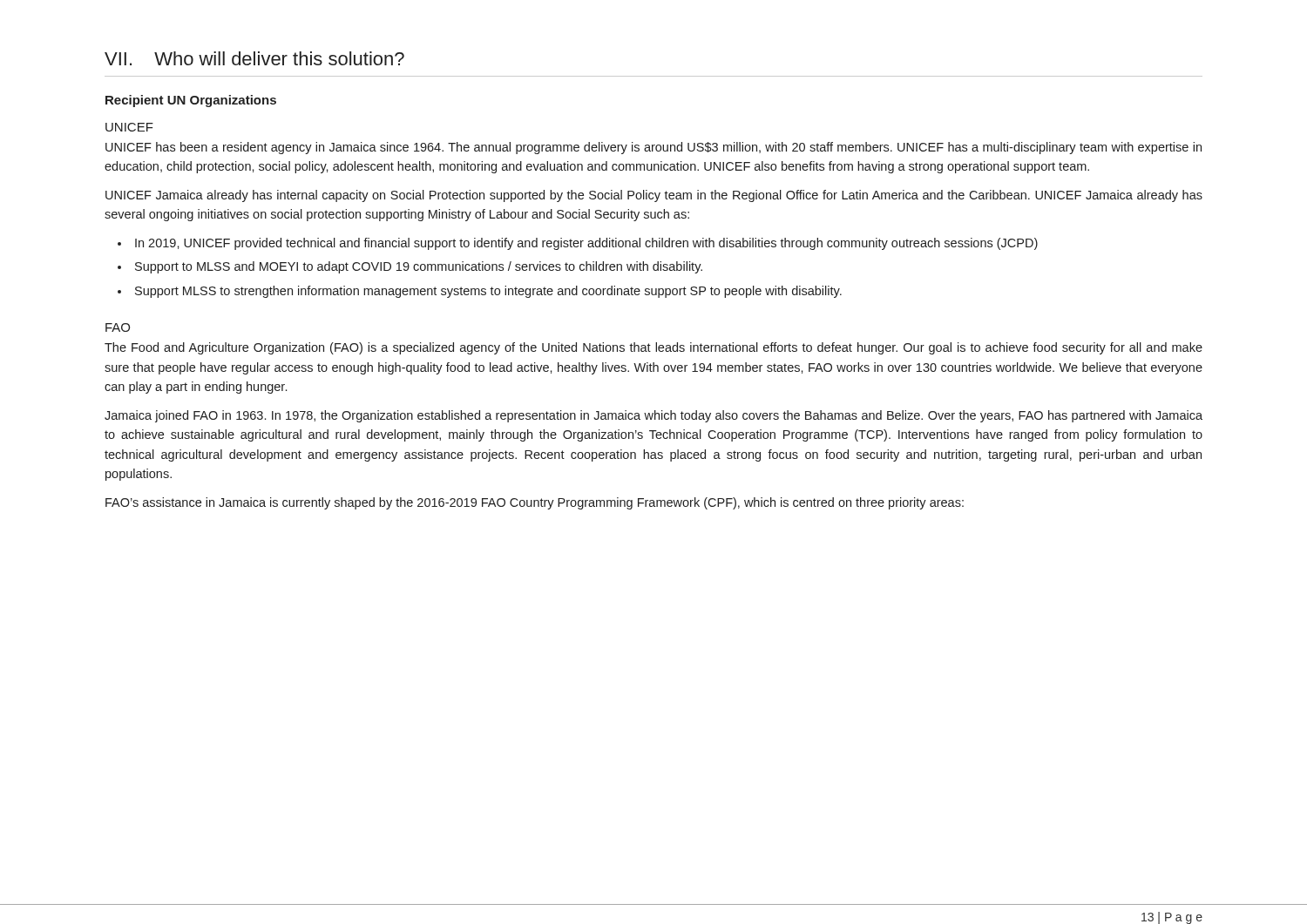Find the block starting "UNICEF Jamaica already has internal capacity"
The image size is (1307, 924).
tap(654, 205)
